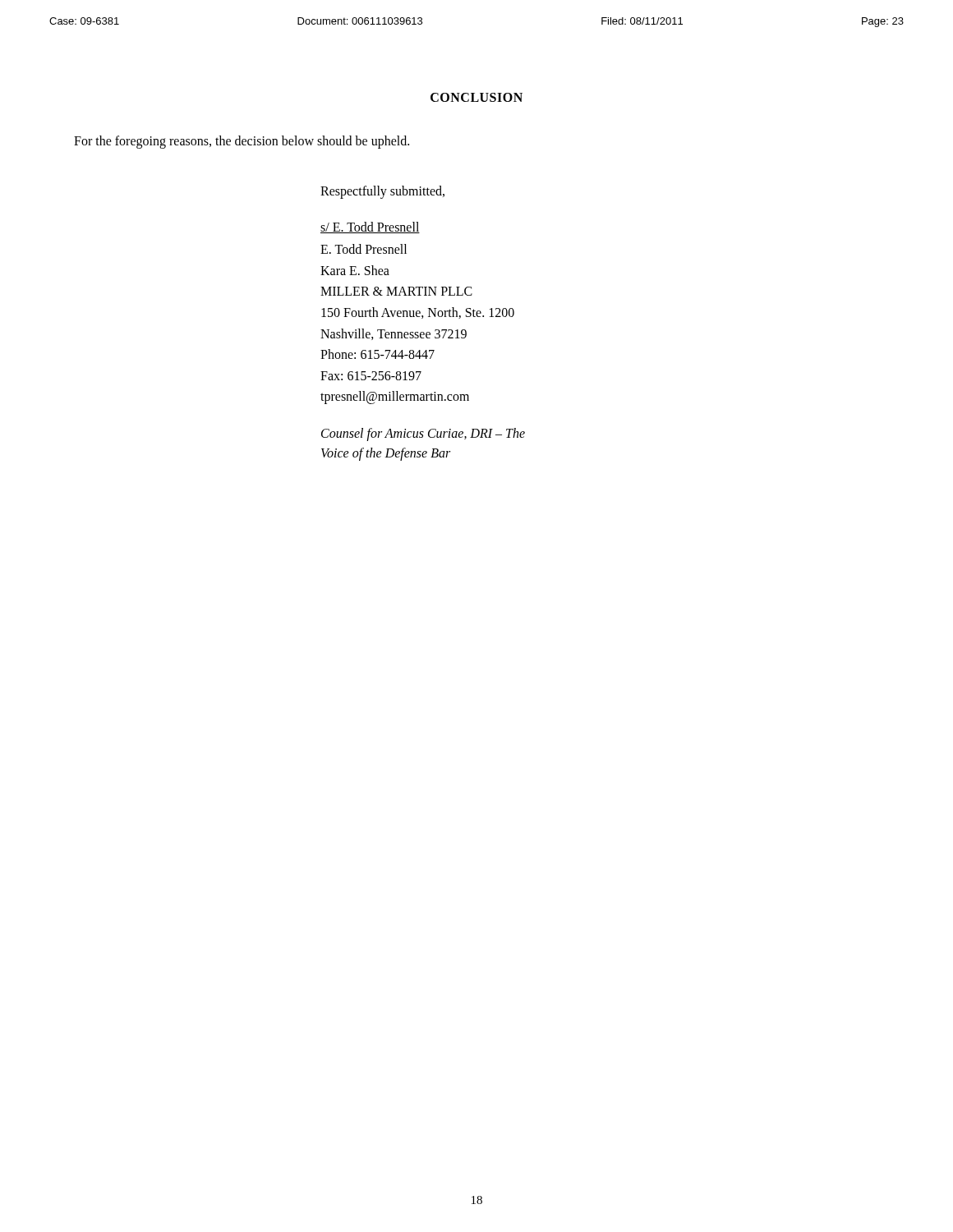Click the passage that begins "Respectfully submitted, s/ E. Todd"
This screenshot has height=1232, width=953.
382,192
